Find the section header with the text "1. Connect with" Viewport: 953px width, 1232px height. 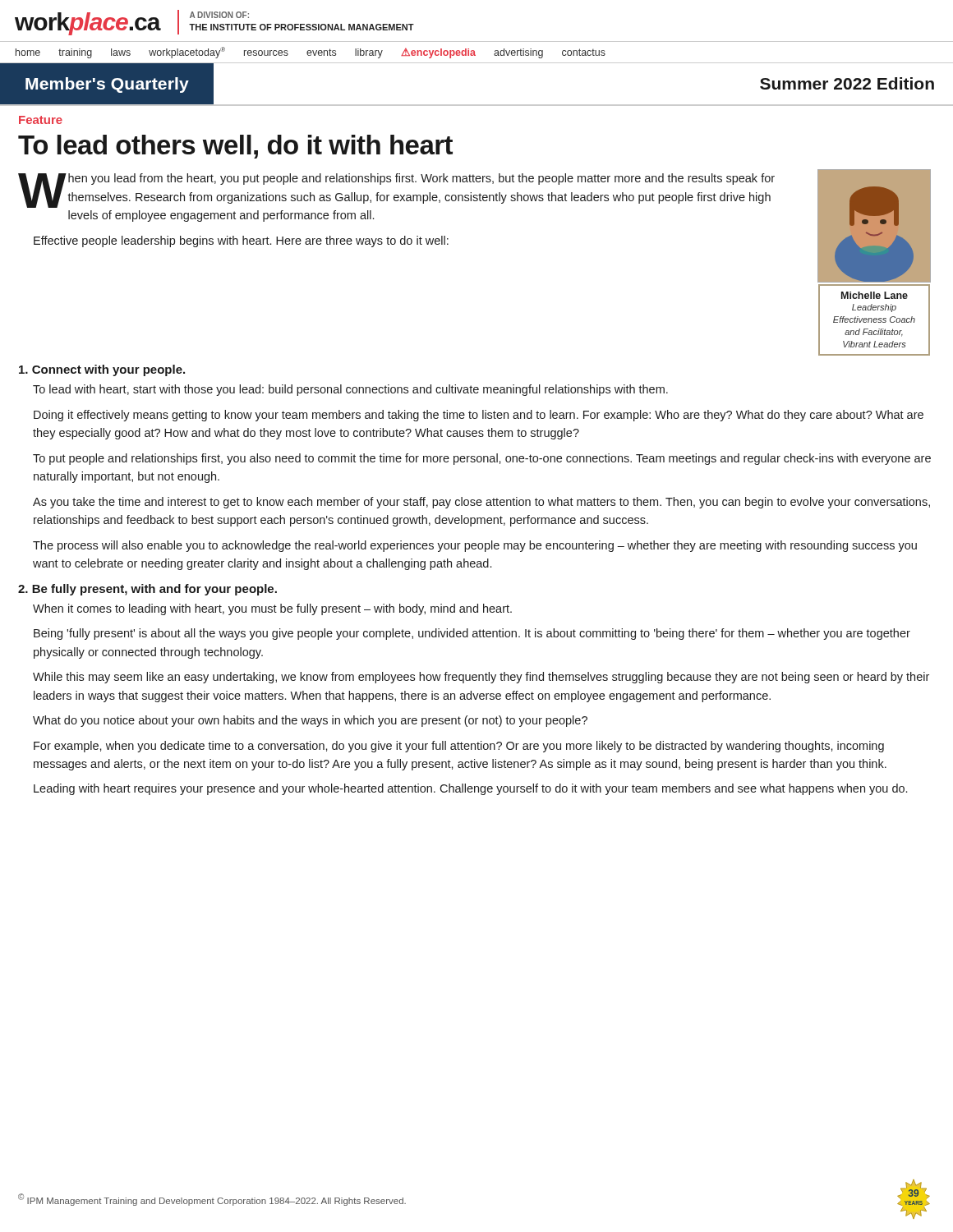pyautogui.click(x=102, y=370)
